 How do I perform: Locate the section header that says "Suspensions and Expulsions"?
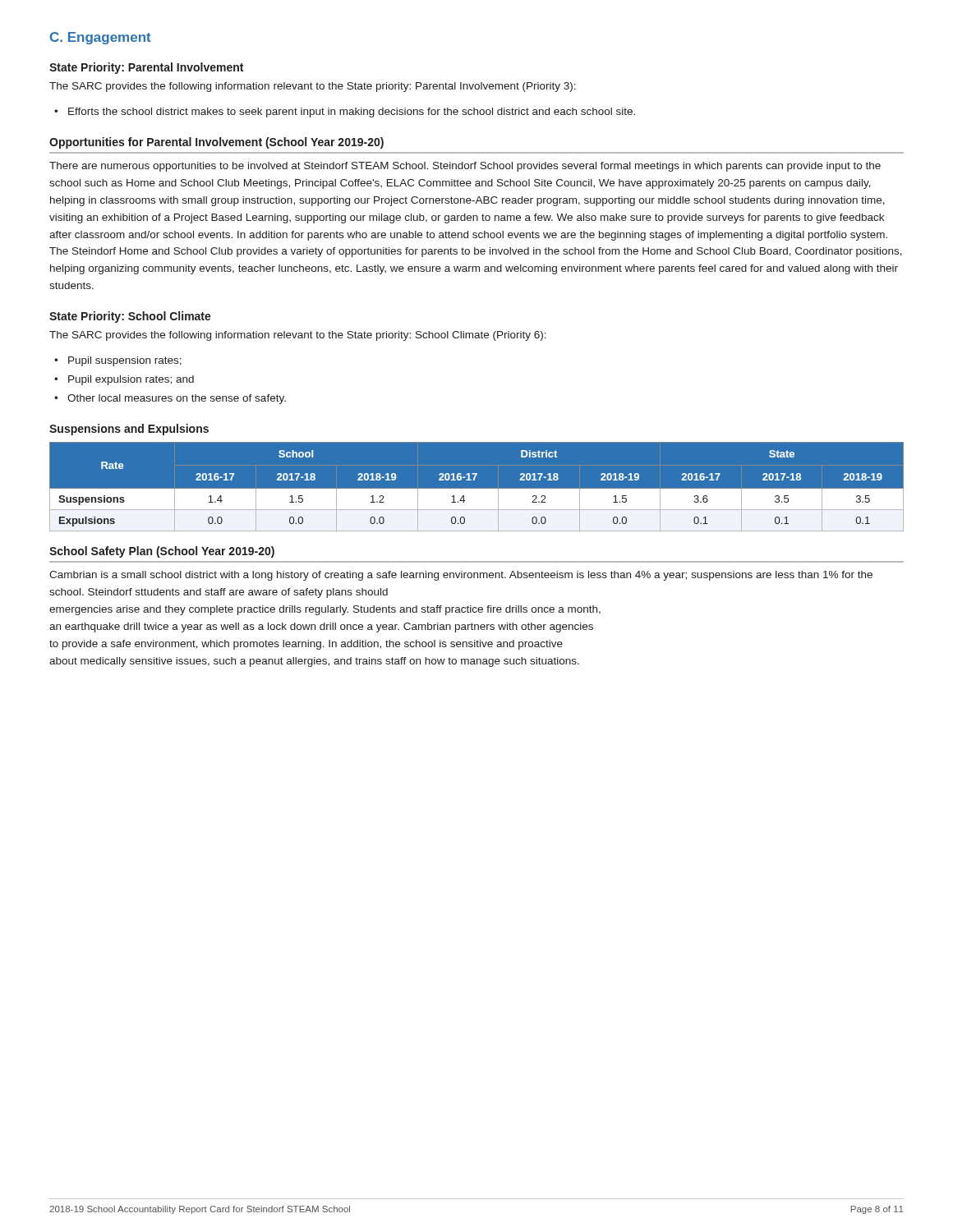pos(129,430)
